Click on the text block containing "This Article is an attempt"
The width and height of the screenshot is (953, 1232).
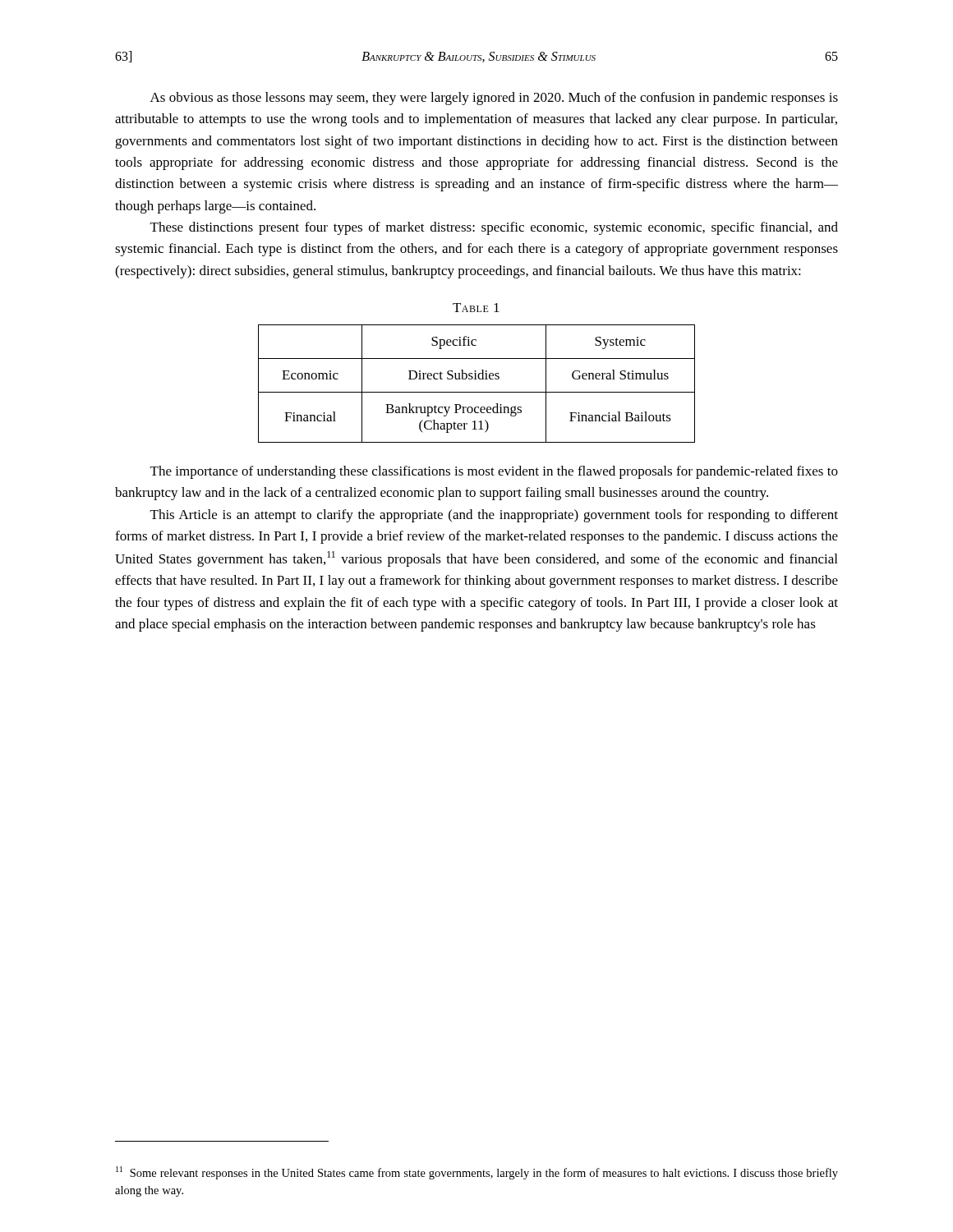[476, 569]
